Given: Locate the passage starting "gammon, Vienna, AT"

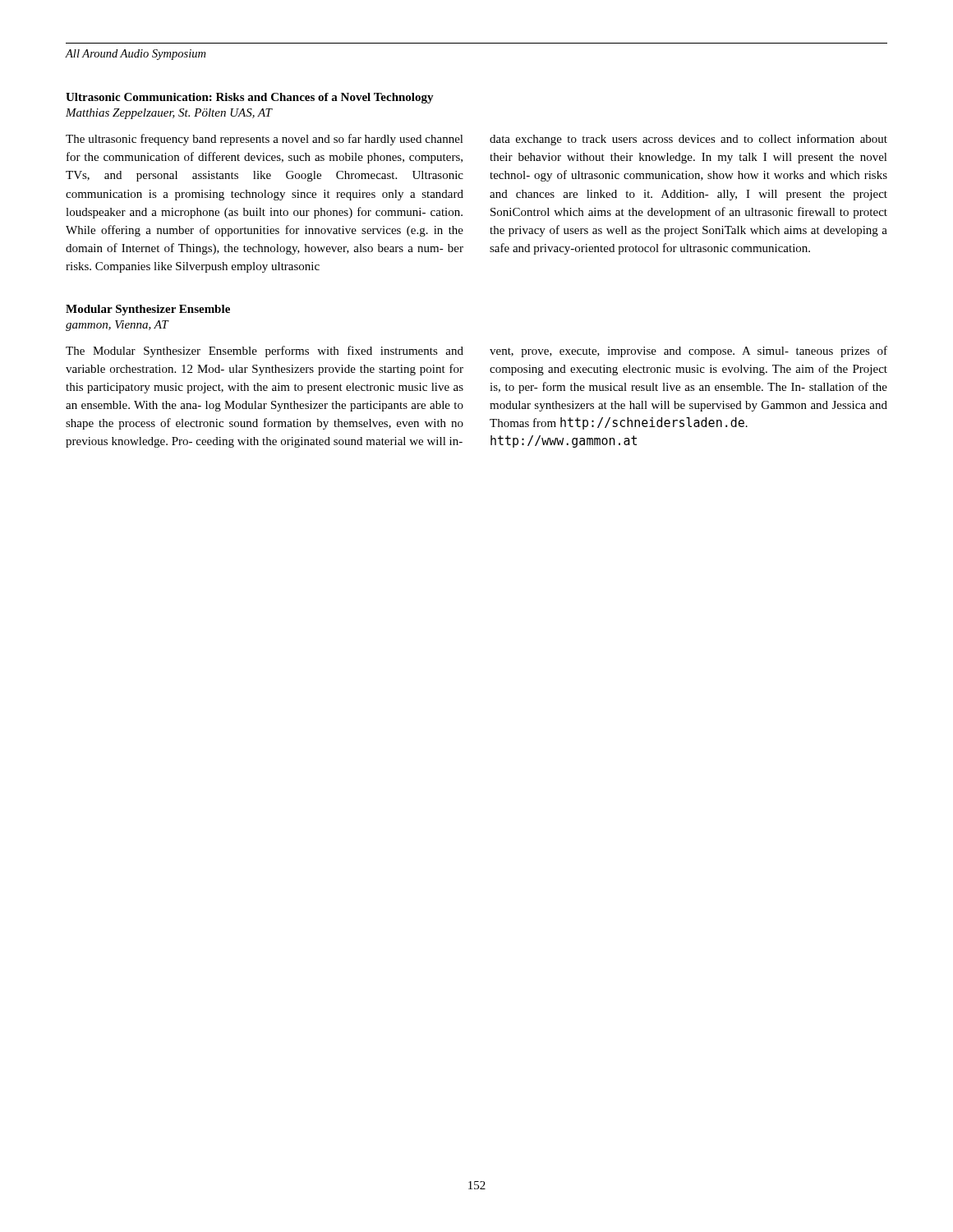Looking at the screenshot, I should 117,324.
